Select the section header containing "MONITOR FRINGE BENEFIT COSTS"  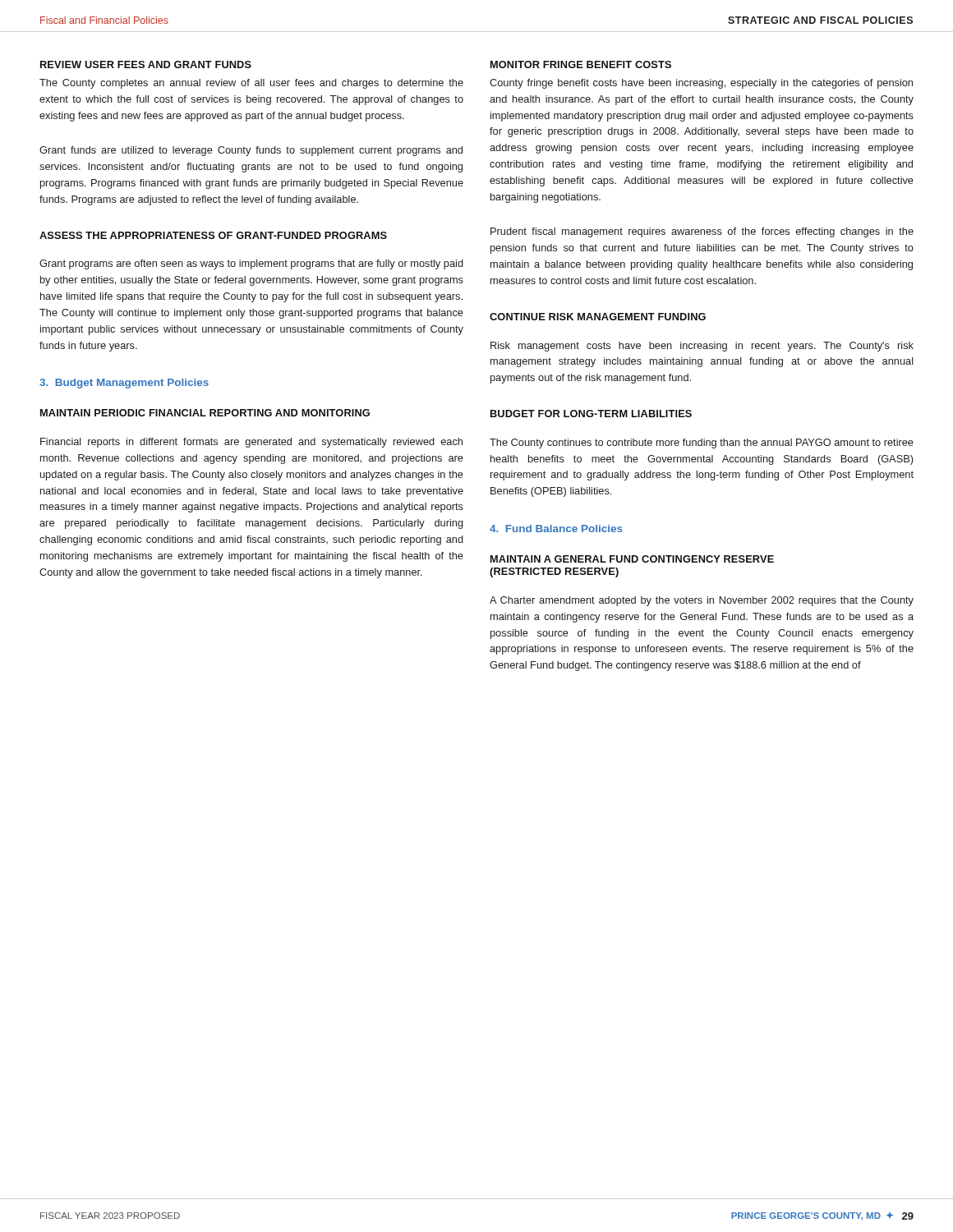point(581,64)
